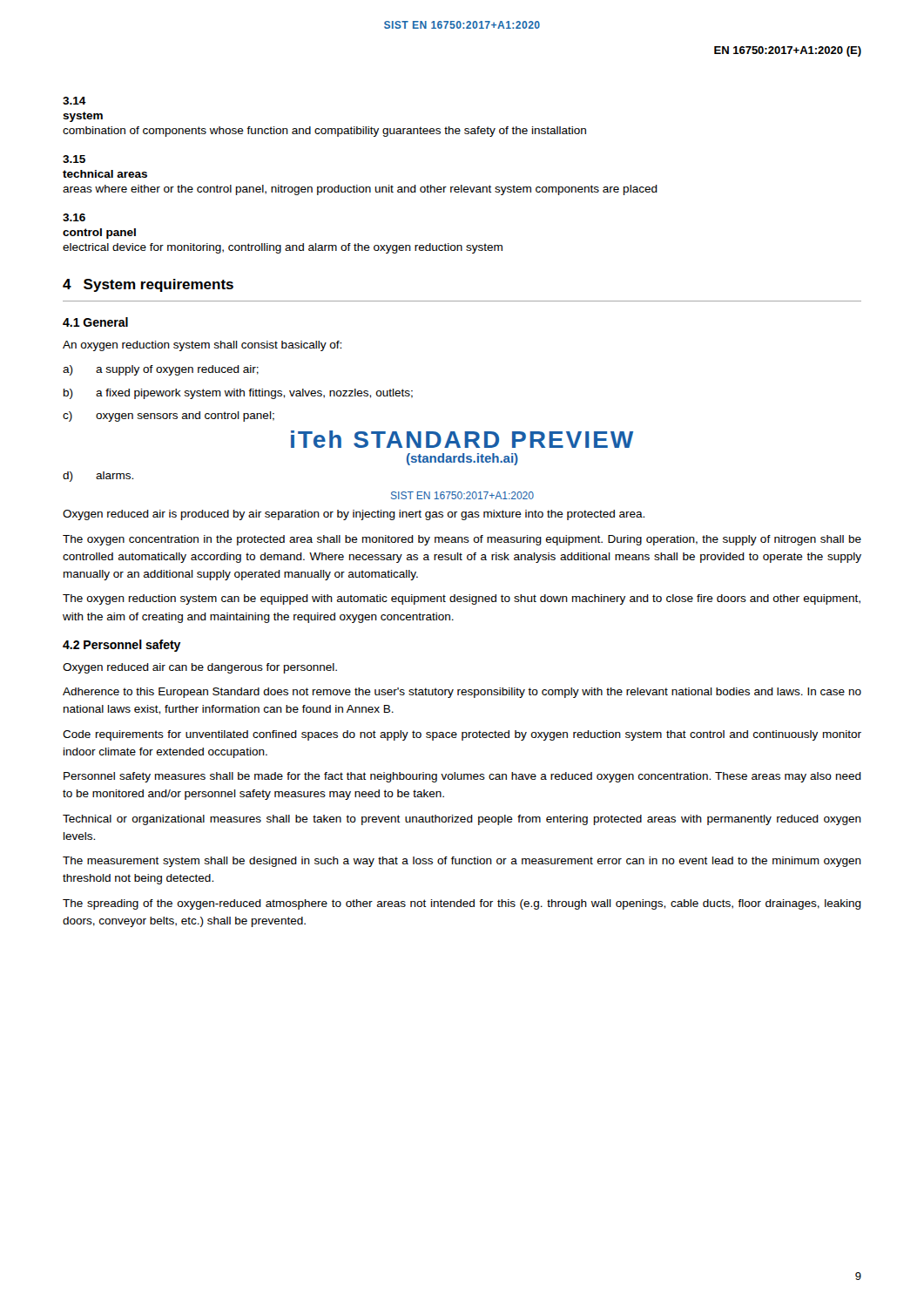Select the region starting "b) a fixed pipework system with"
Viewport: 924px width, 1307px height.
tap(238, 394)
